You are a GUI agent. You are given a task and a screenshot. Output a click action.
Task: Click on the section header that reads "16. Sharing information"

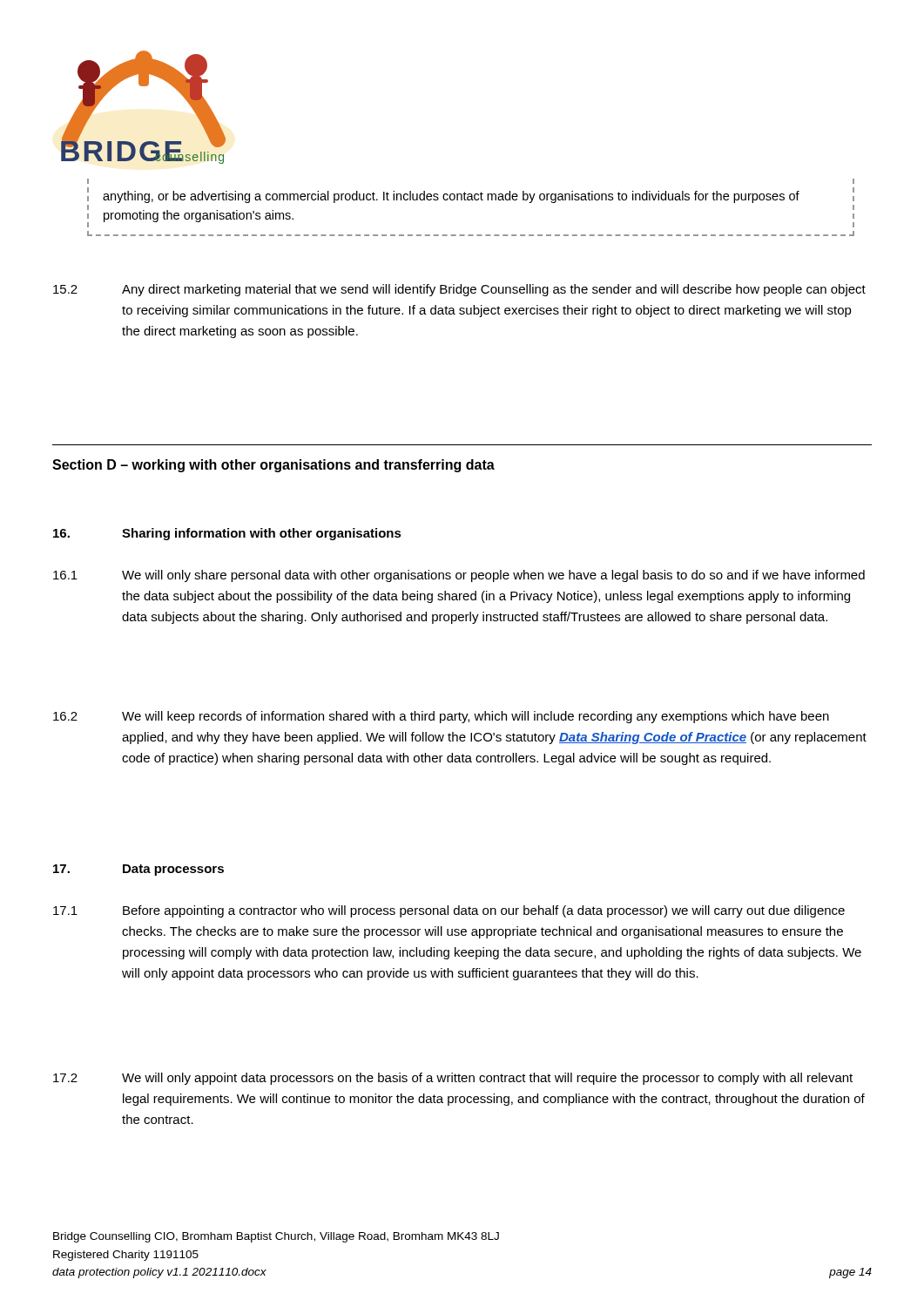[227, 534]
